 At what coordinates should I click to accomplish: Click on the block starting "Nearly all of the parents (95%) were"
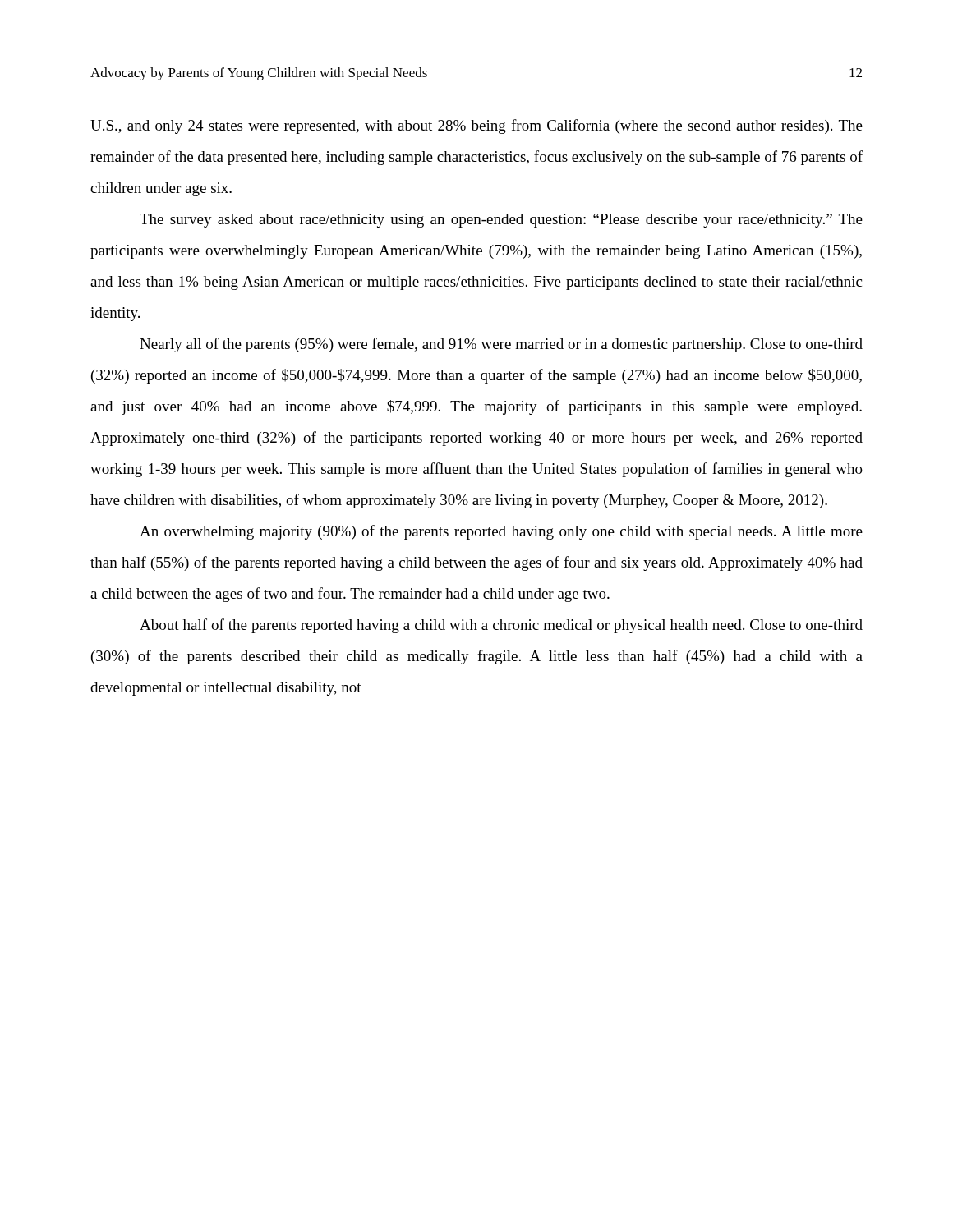[476, 422]
